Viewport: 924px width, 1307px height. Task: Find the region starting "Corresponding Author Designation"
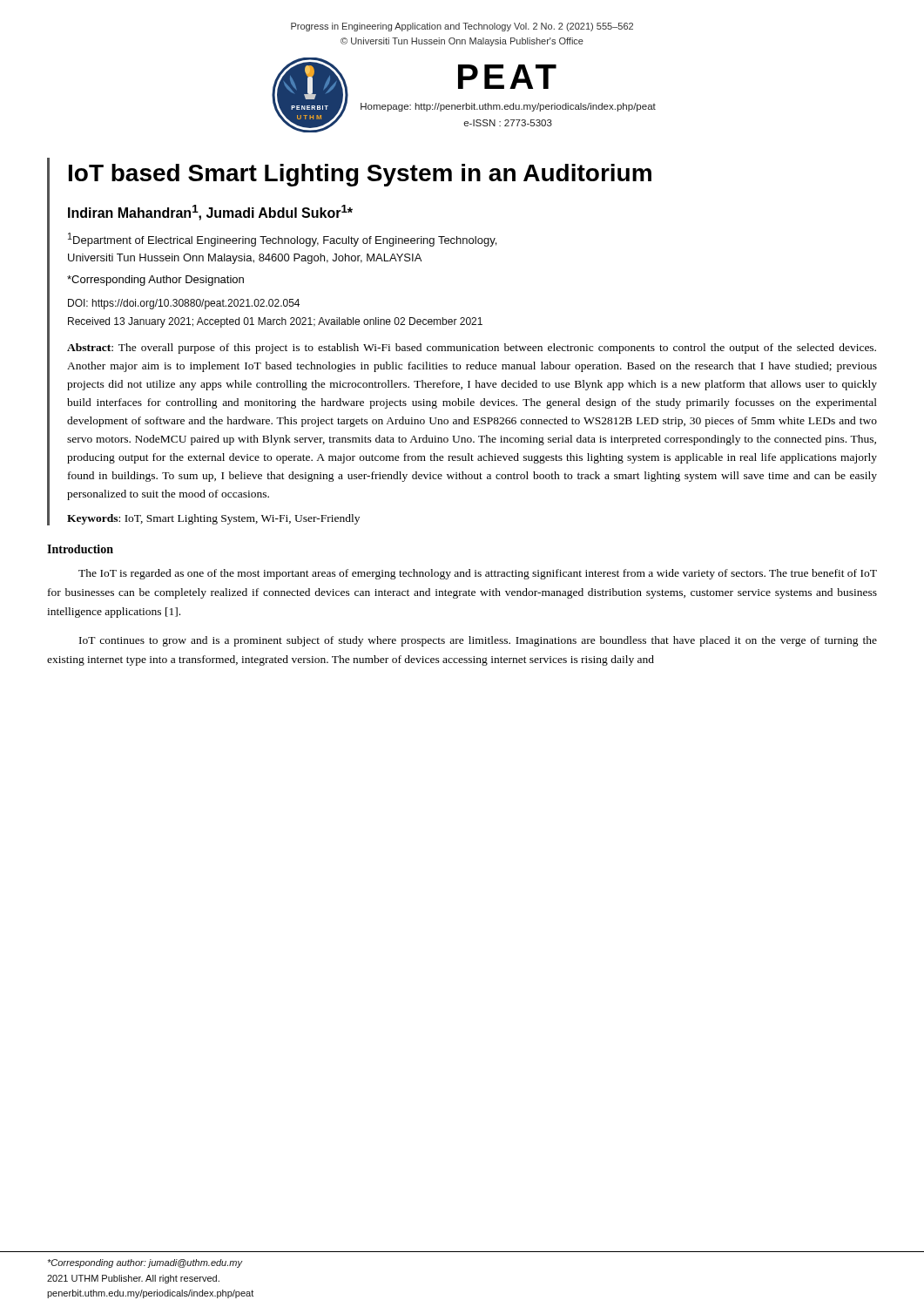156,280
